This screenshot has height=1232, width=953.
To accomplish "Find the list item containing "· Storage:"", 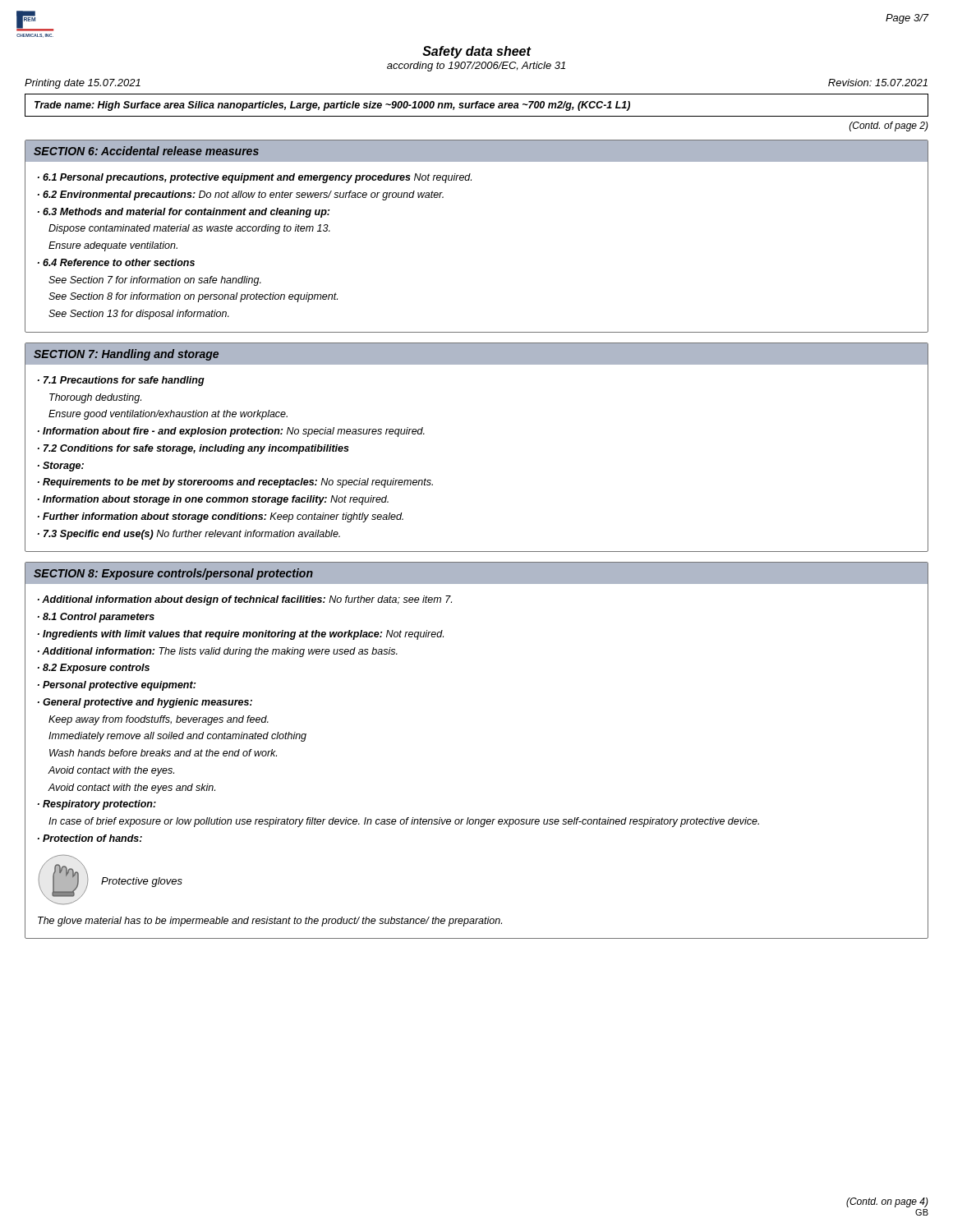I will pyautogui.click(x=61, y=467).
